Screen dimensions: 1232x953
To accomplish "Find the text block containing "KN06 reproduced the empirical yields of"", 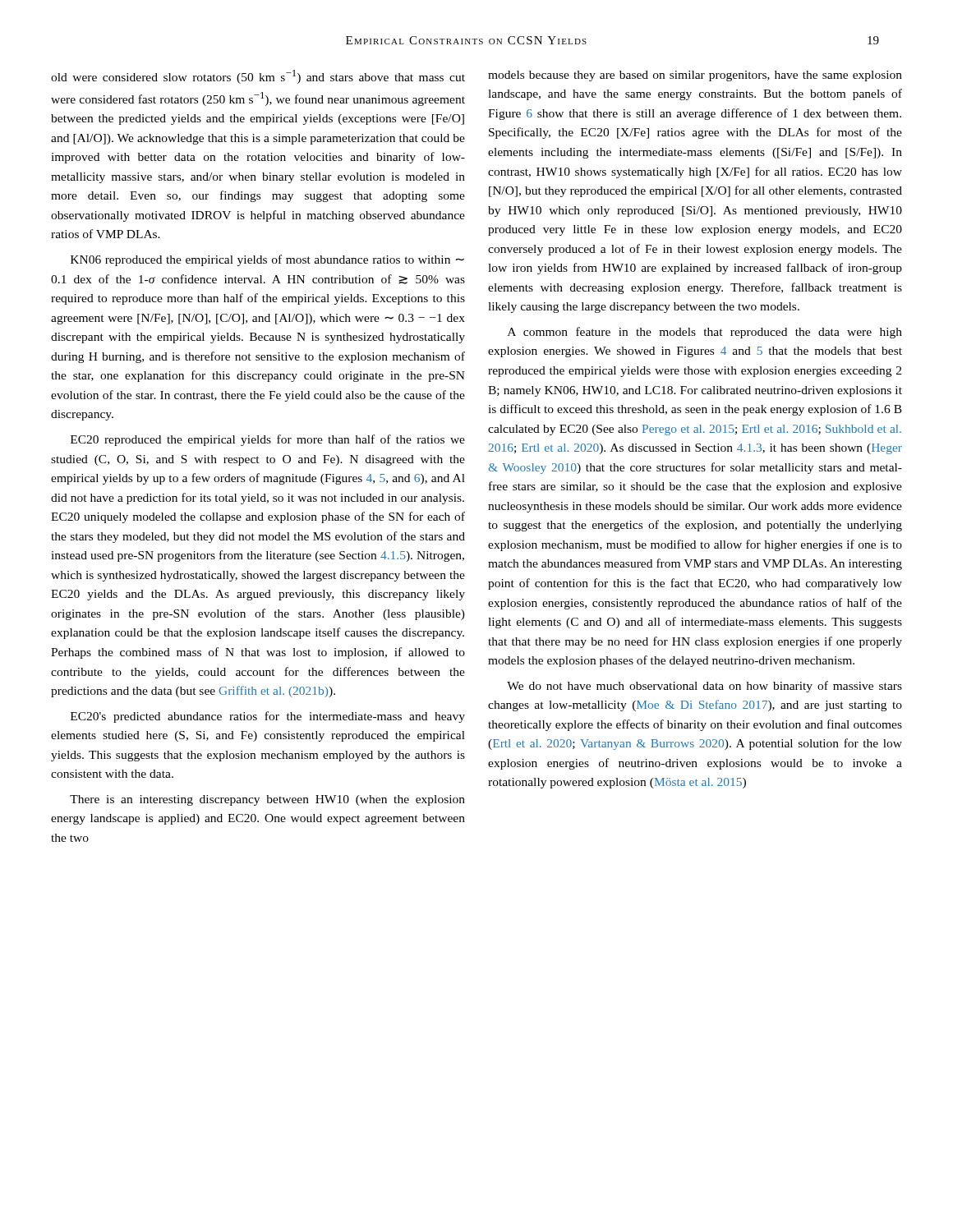I will (x=258, y=337).
